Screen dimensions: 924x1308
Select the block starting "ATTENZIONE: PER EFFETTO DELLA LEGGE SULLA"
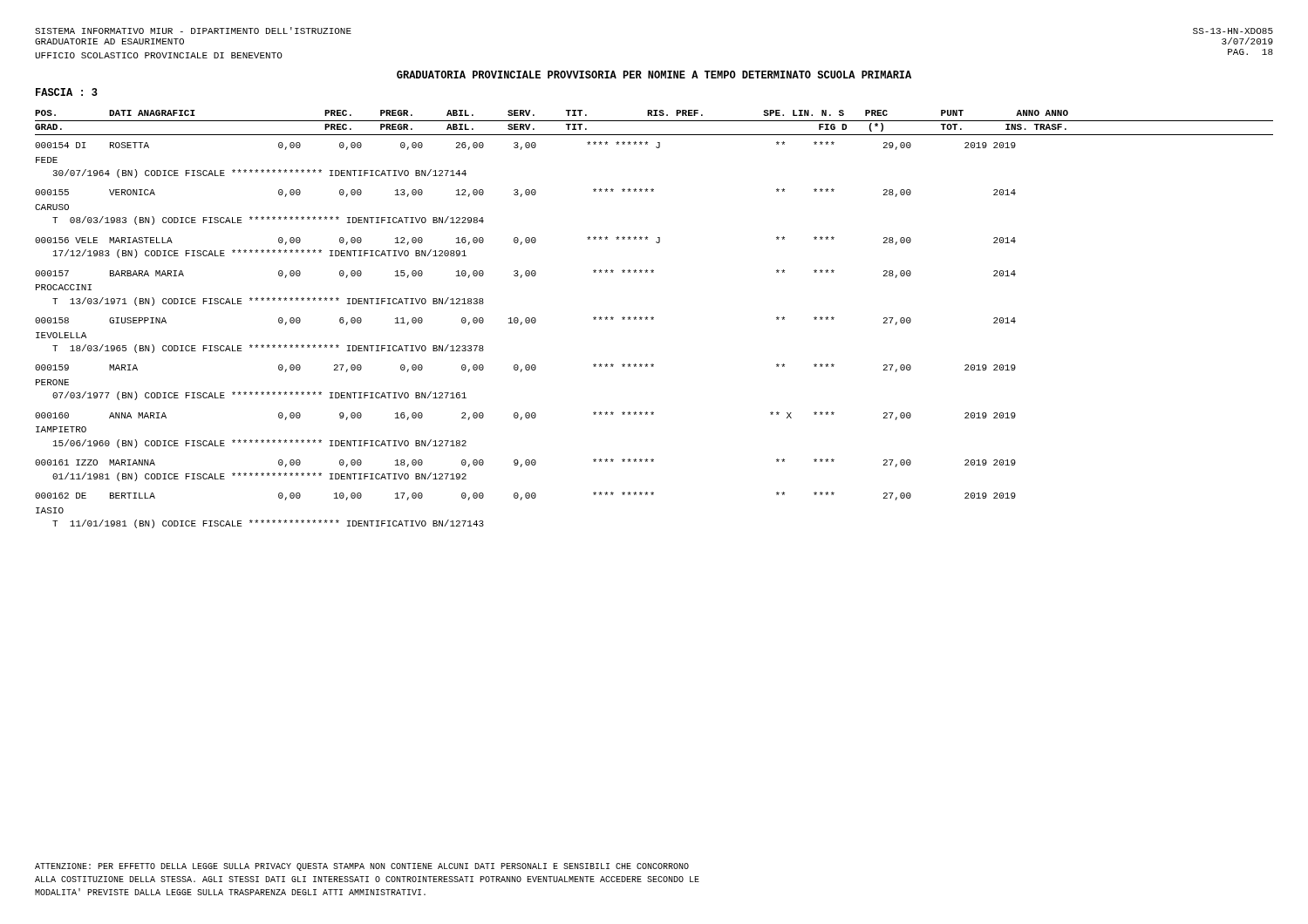coord(367,880)
